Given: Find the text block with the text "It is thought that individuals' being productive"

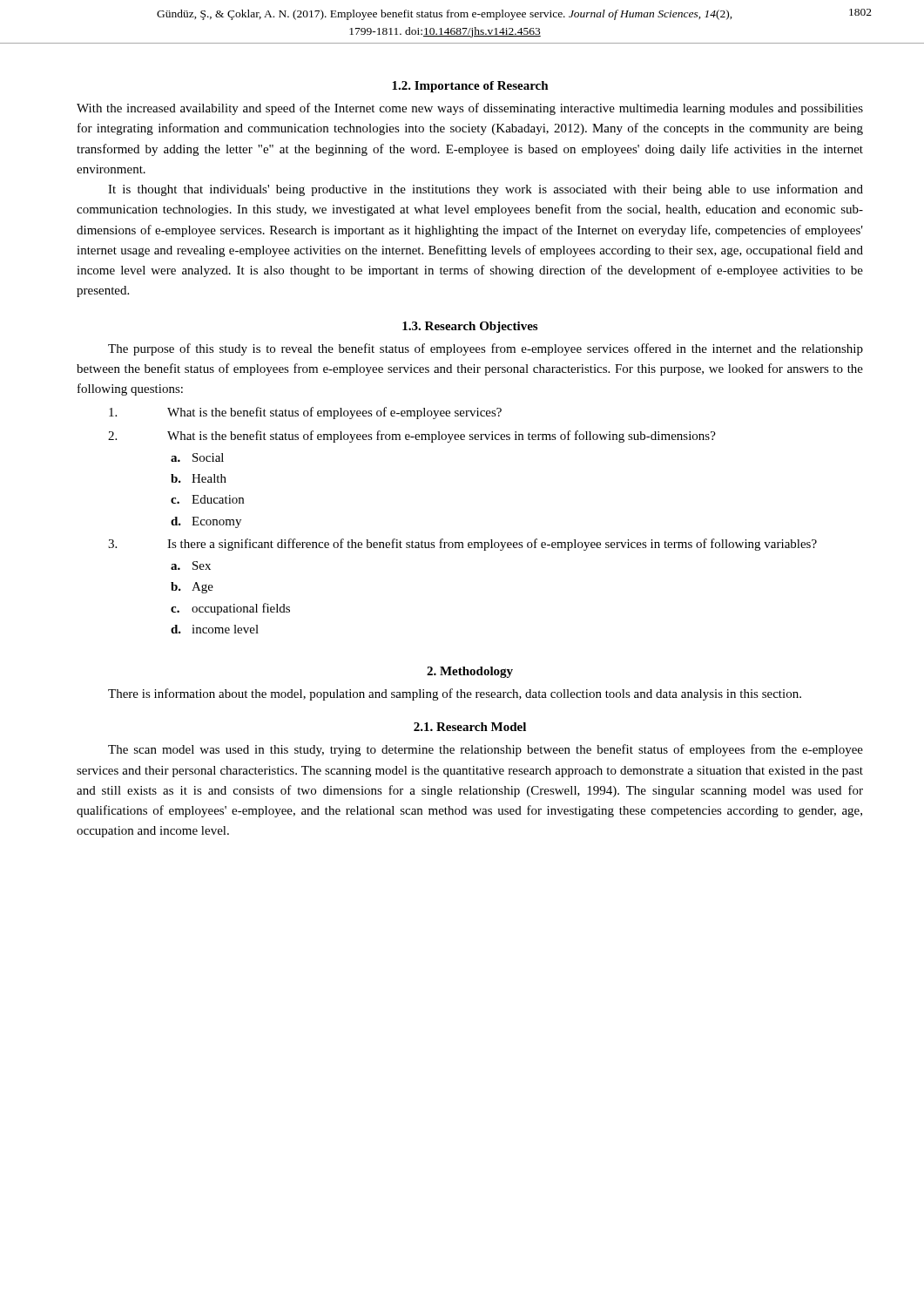Looking at the screenshot, I should pyautogui.click(x=470, y=240).
